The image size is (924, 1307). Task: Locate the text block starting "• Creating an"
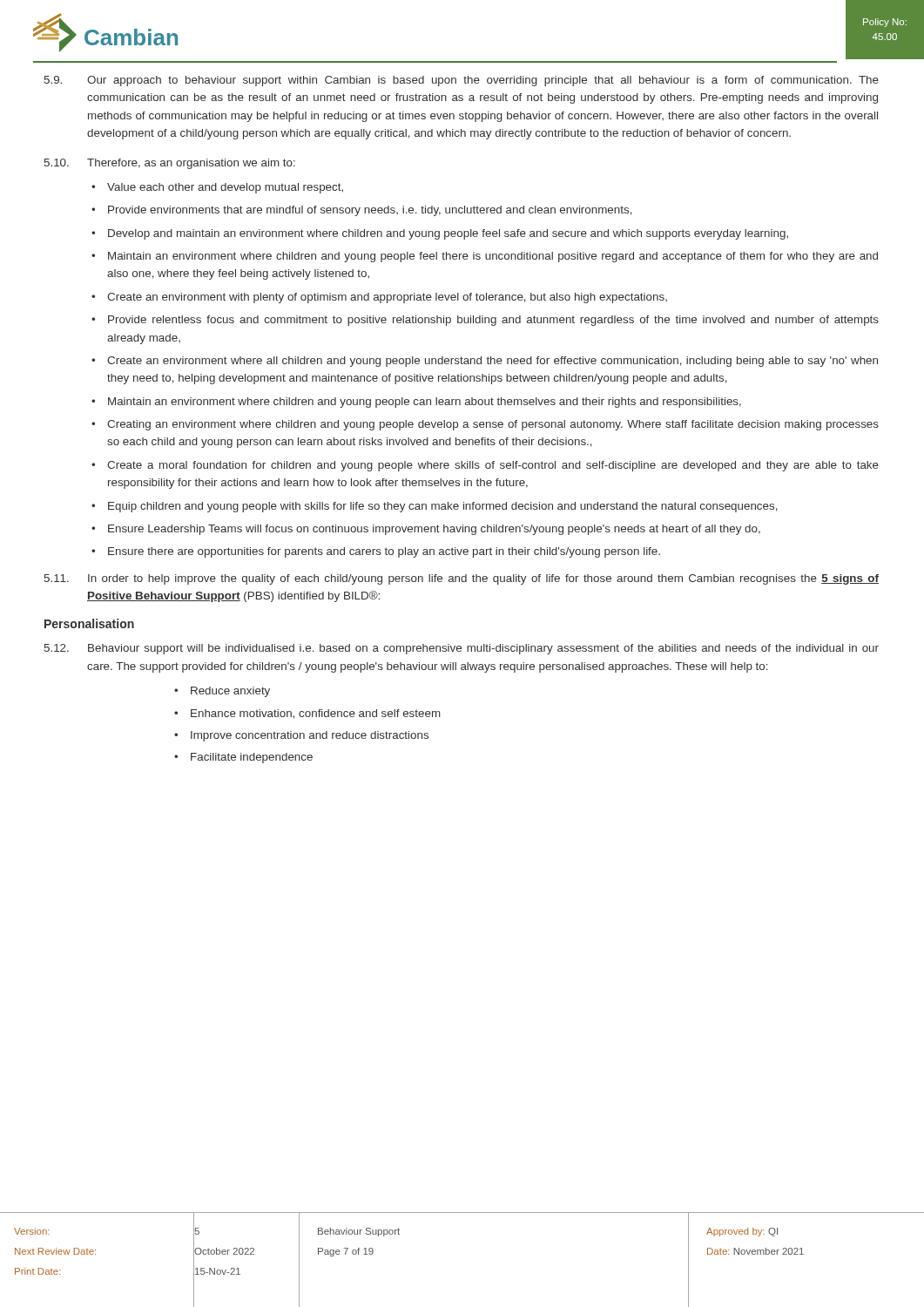point(485,433)
